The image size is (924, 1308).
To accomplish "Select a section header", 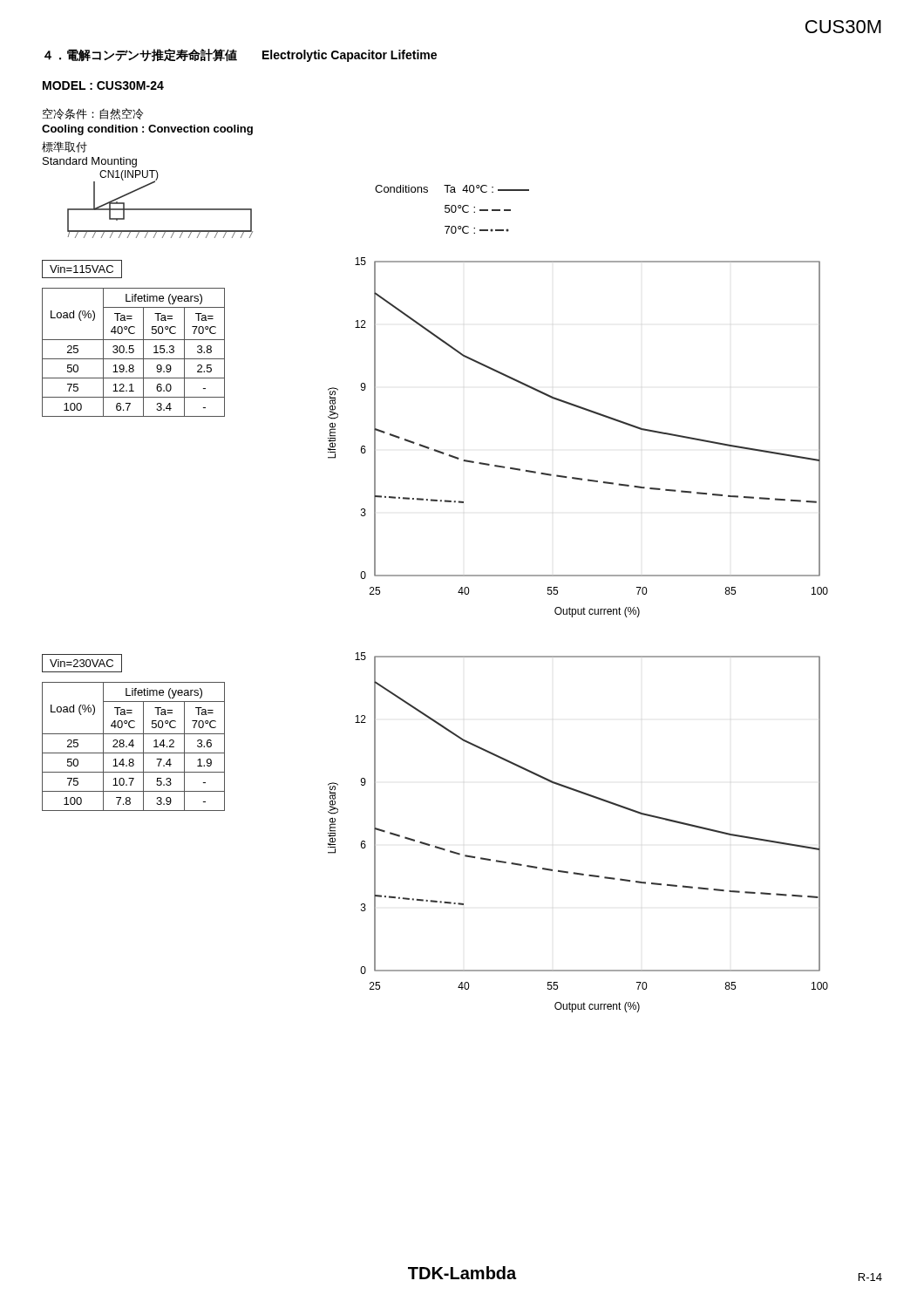I will pos(240,55).
